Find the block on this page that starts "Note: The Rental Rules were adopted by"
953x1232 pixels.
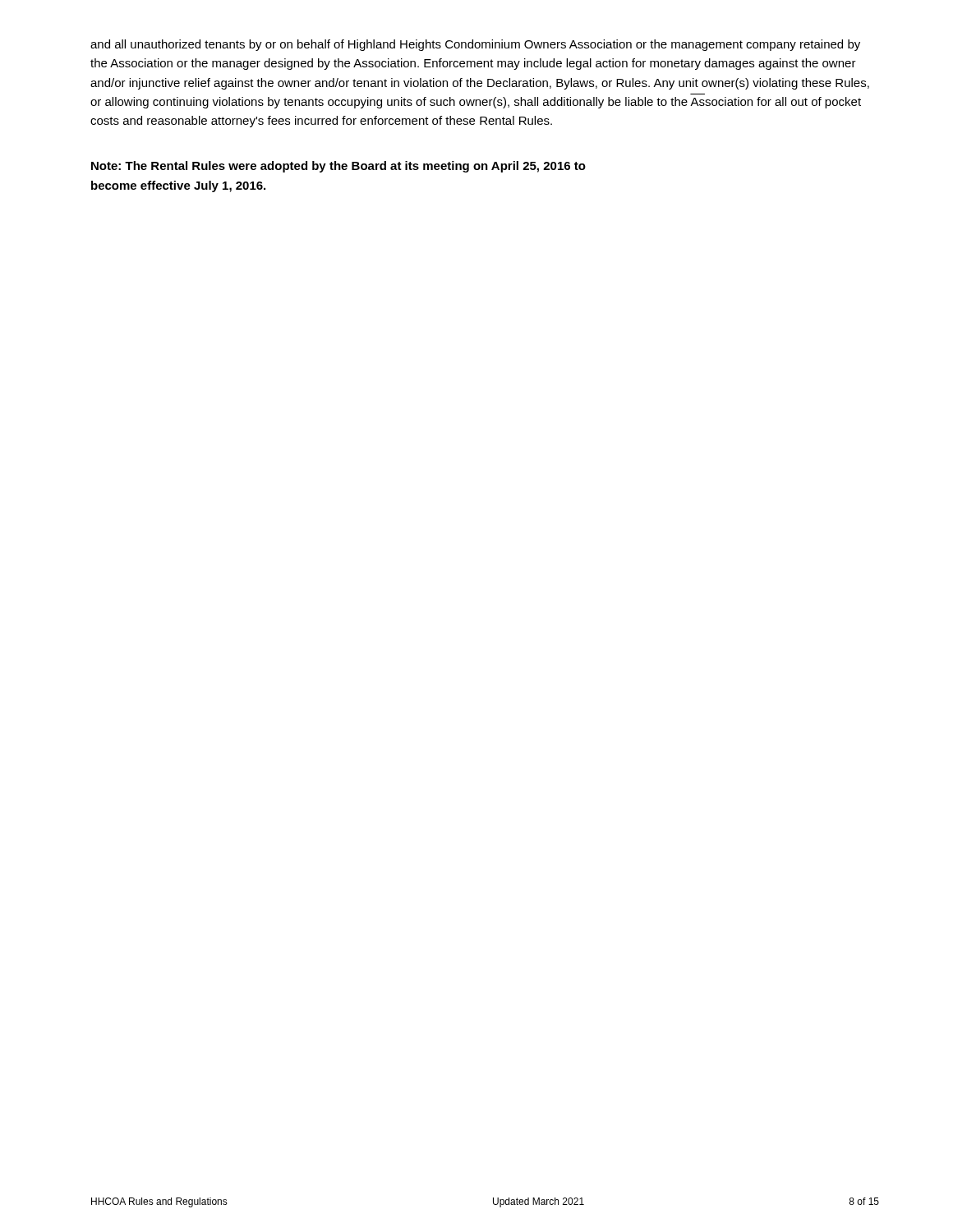[338, 175]
